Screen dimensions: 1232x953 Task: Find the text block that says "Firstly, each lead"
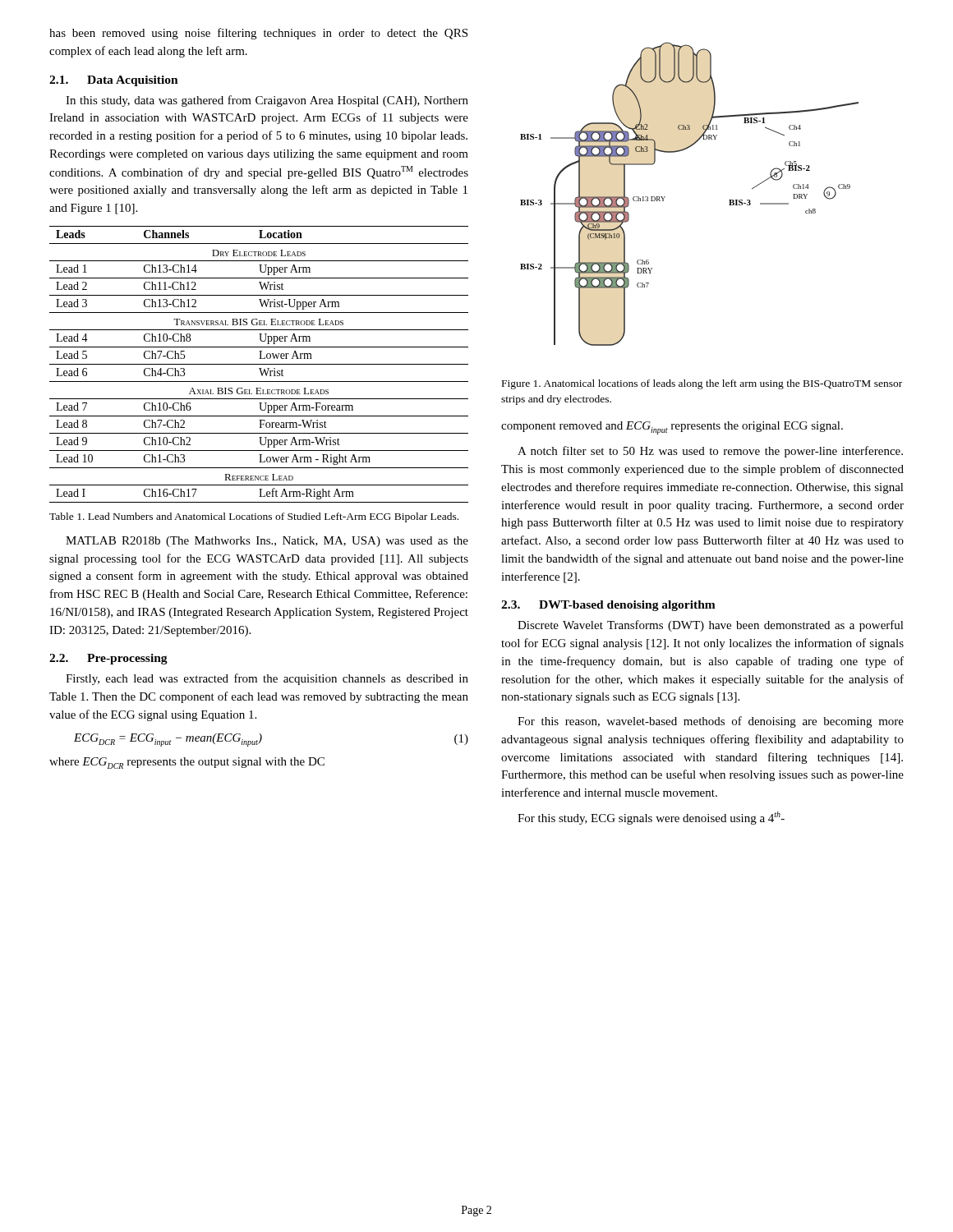[x=259, y=697]
